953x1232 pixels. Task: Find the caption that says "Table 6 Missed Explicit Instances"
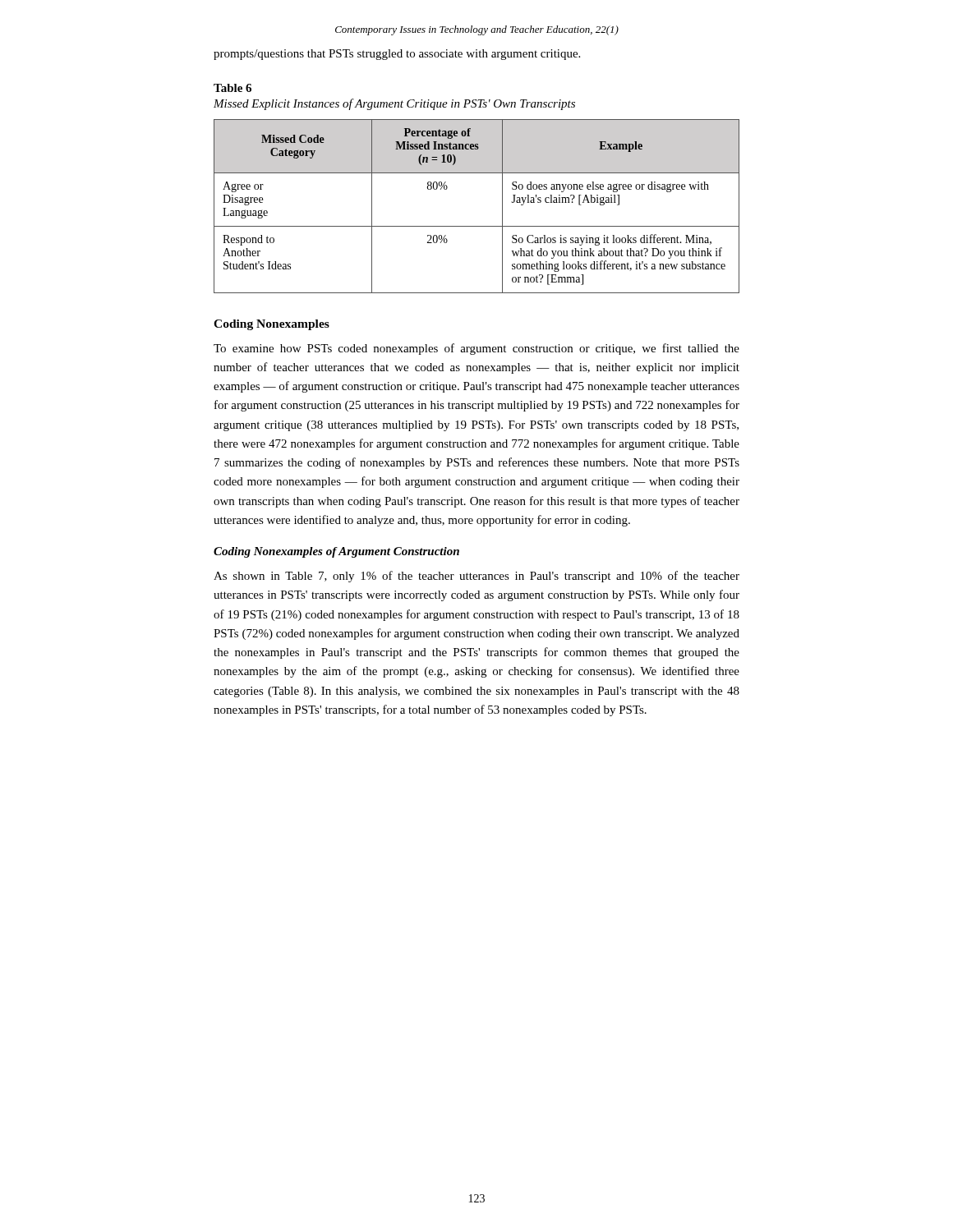[476, 96]
